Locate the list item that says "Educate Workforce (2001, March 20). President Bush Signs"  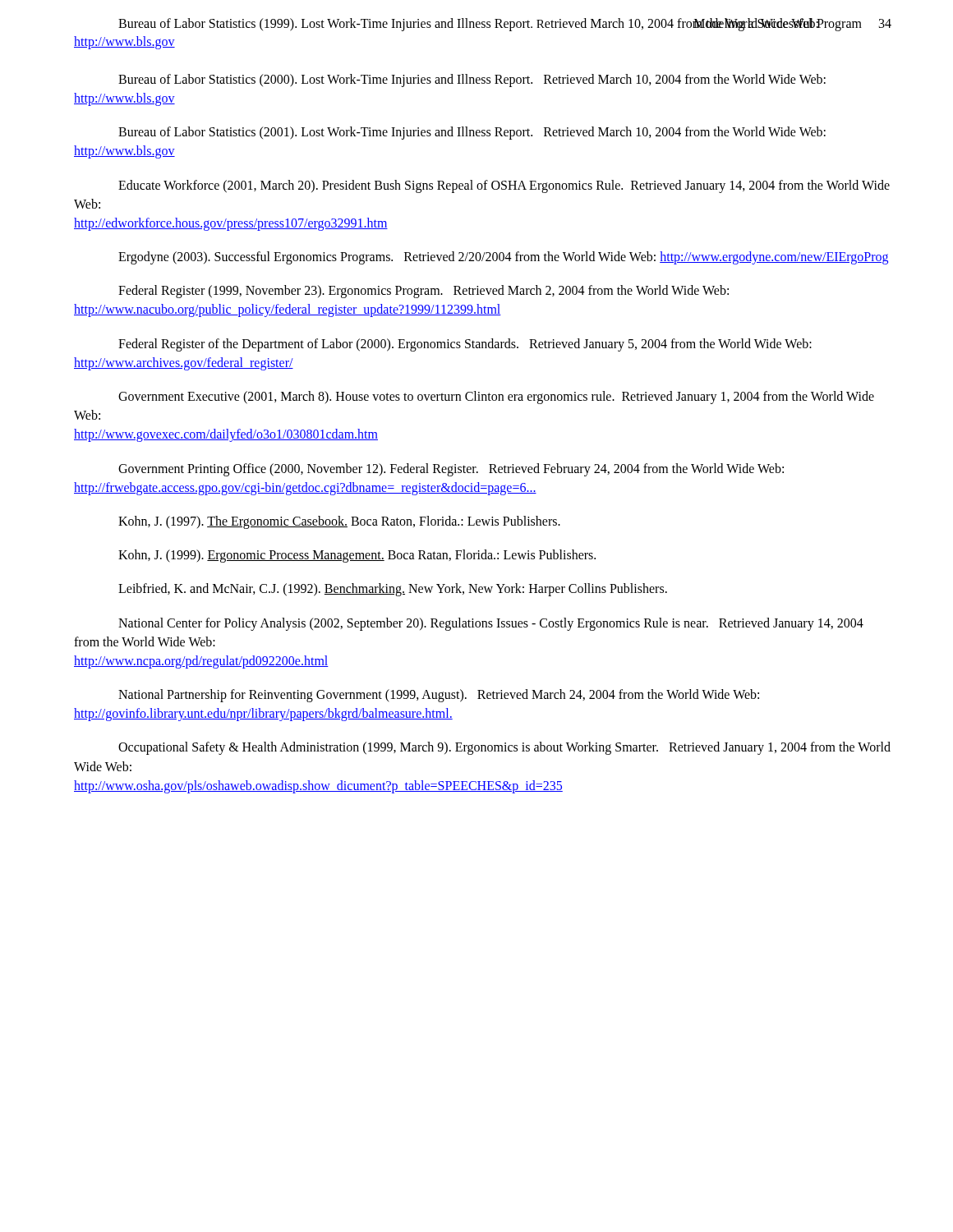504,186
